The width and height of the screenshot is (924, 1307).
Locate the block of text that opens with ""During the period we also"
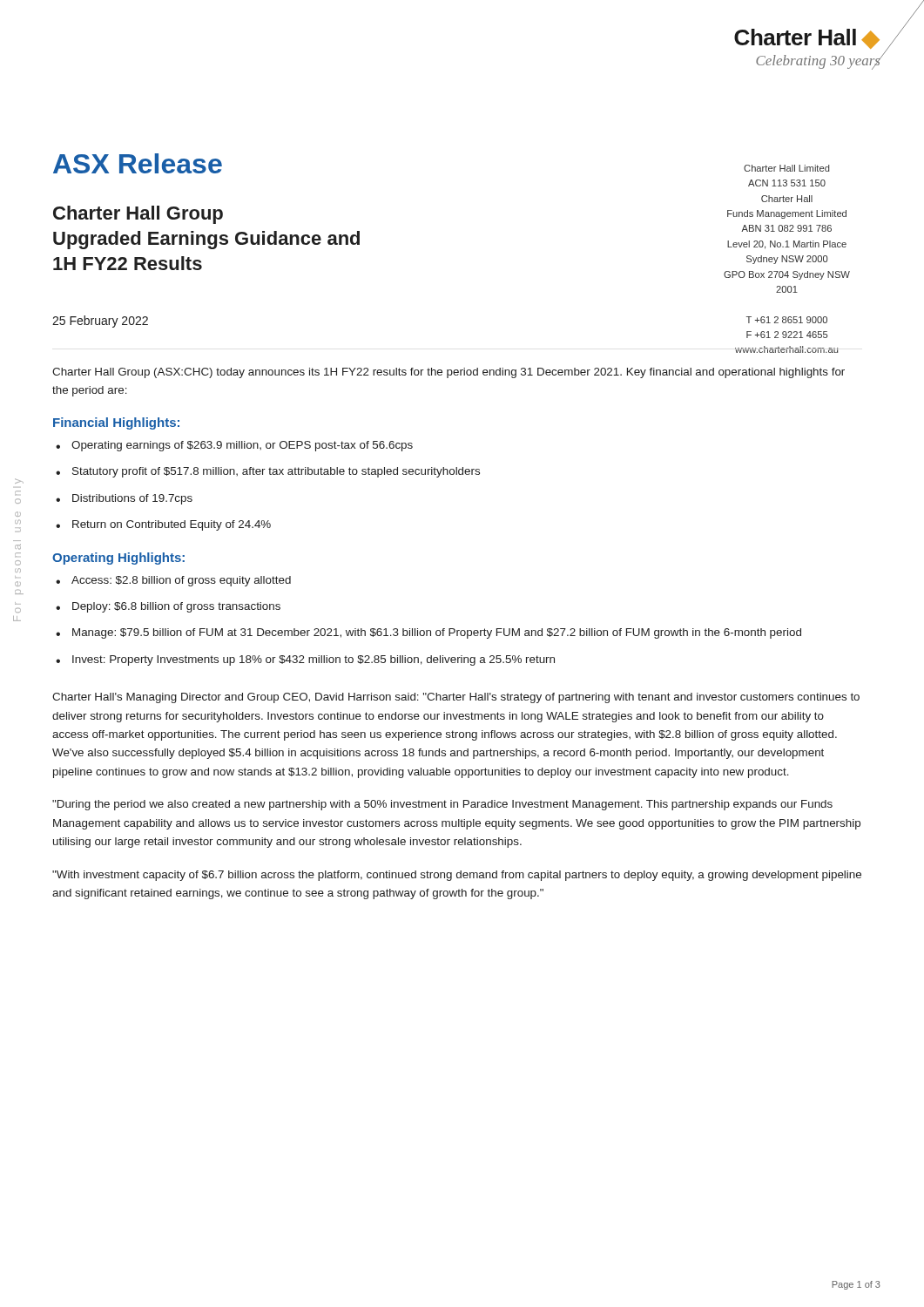click(457, 823)
